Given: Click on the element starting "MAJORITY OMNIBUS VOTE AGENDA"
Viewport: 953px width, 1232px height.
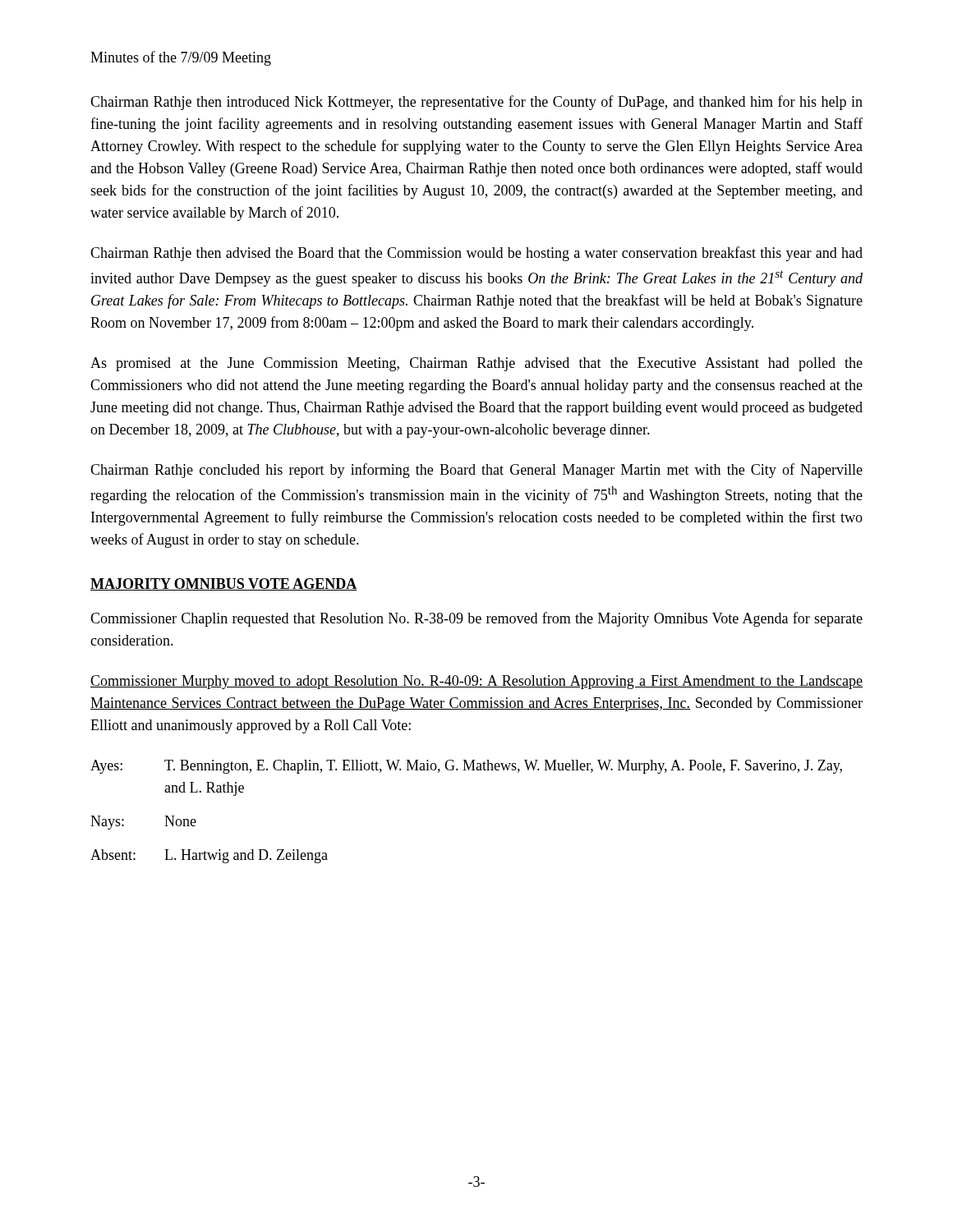Looking at the screenshot, I should (x=224, y=584).
